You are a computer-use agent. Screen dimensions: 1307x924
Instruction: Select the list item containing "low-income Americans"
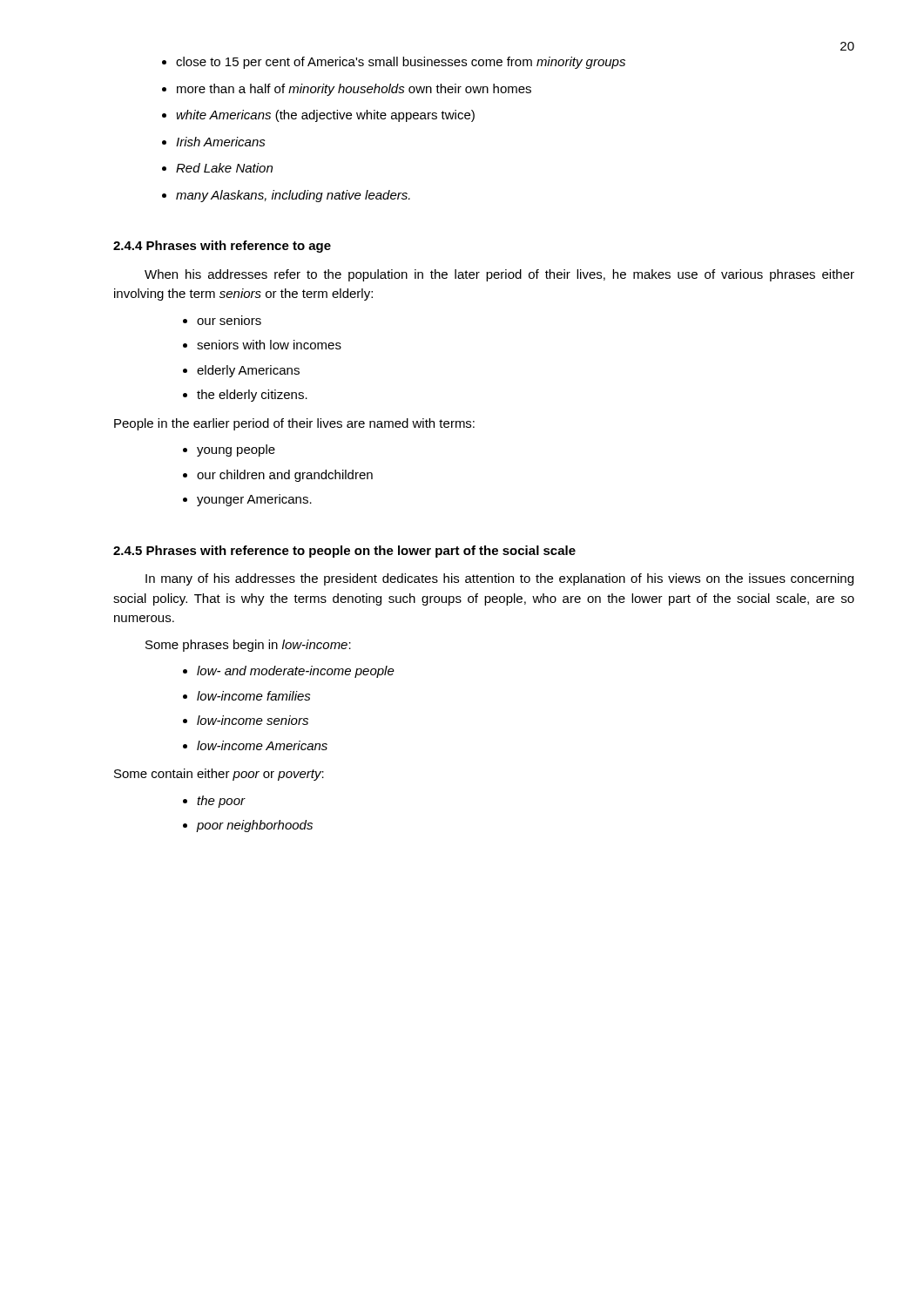point(262,745)
